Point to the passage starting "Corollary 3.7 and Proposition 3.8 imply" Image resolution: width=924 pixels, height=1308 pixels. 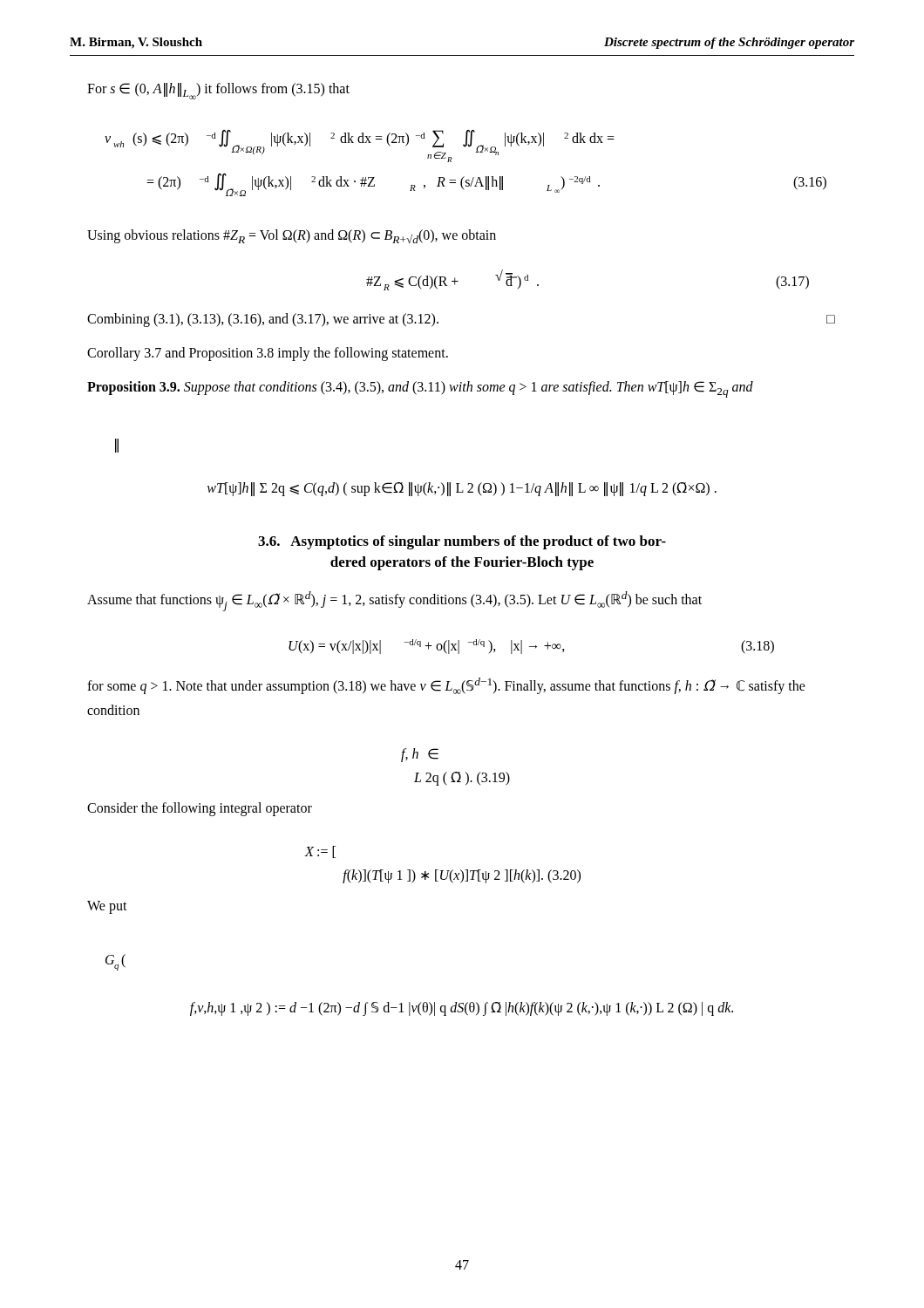(x=268, y=352)
